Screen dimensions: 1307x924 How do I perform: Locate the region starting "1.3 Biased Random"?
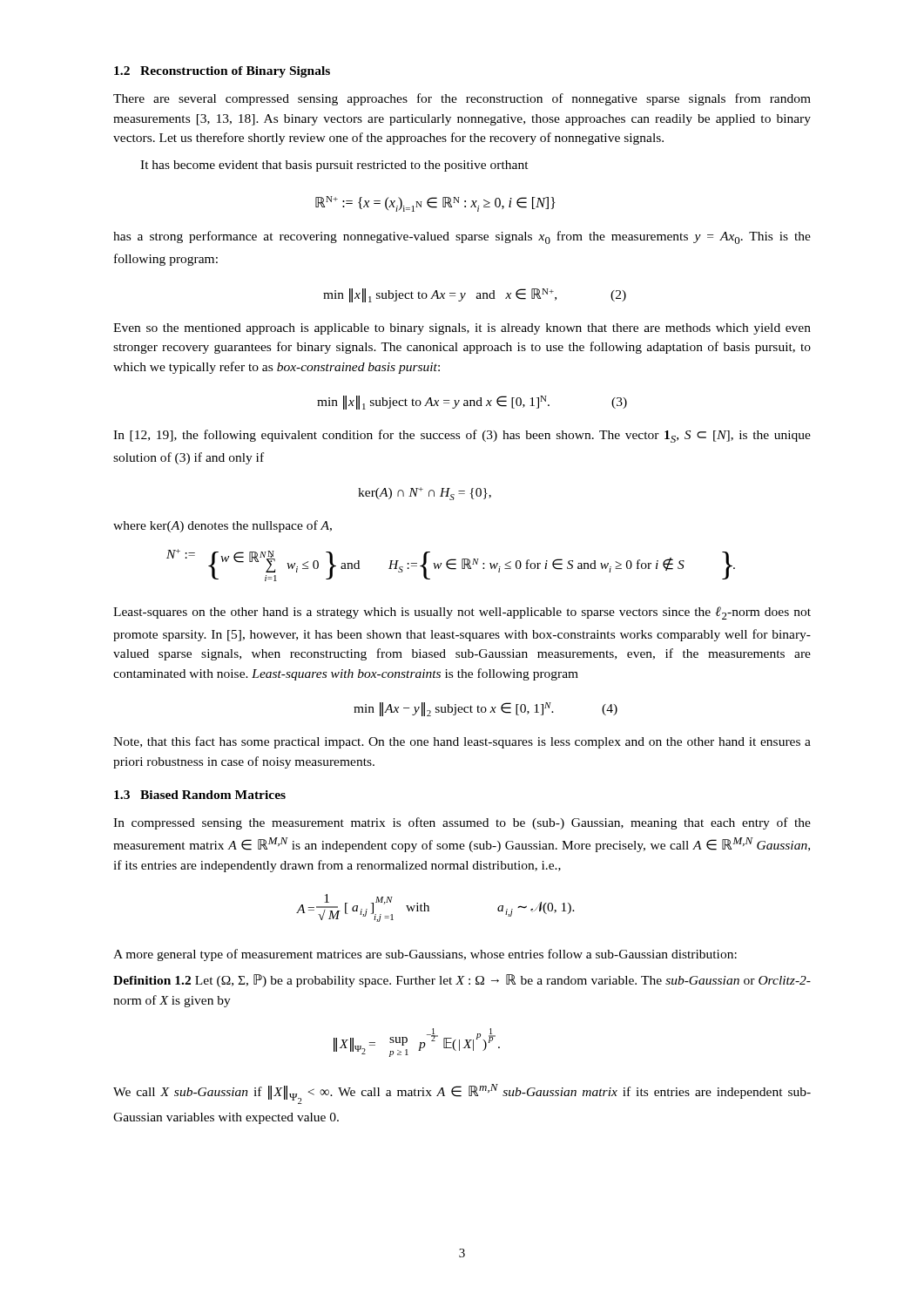point(199,794)
